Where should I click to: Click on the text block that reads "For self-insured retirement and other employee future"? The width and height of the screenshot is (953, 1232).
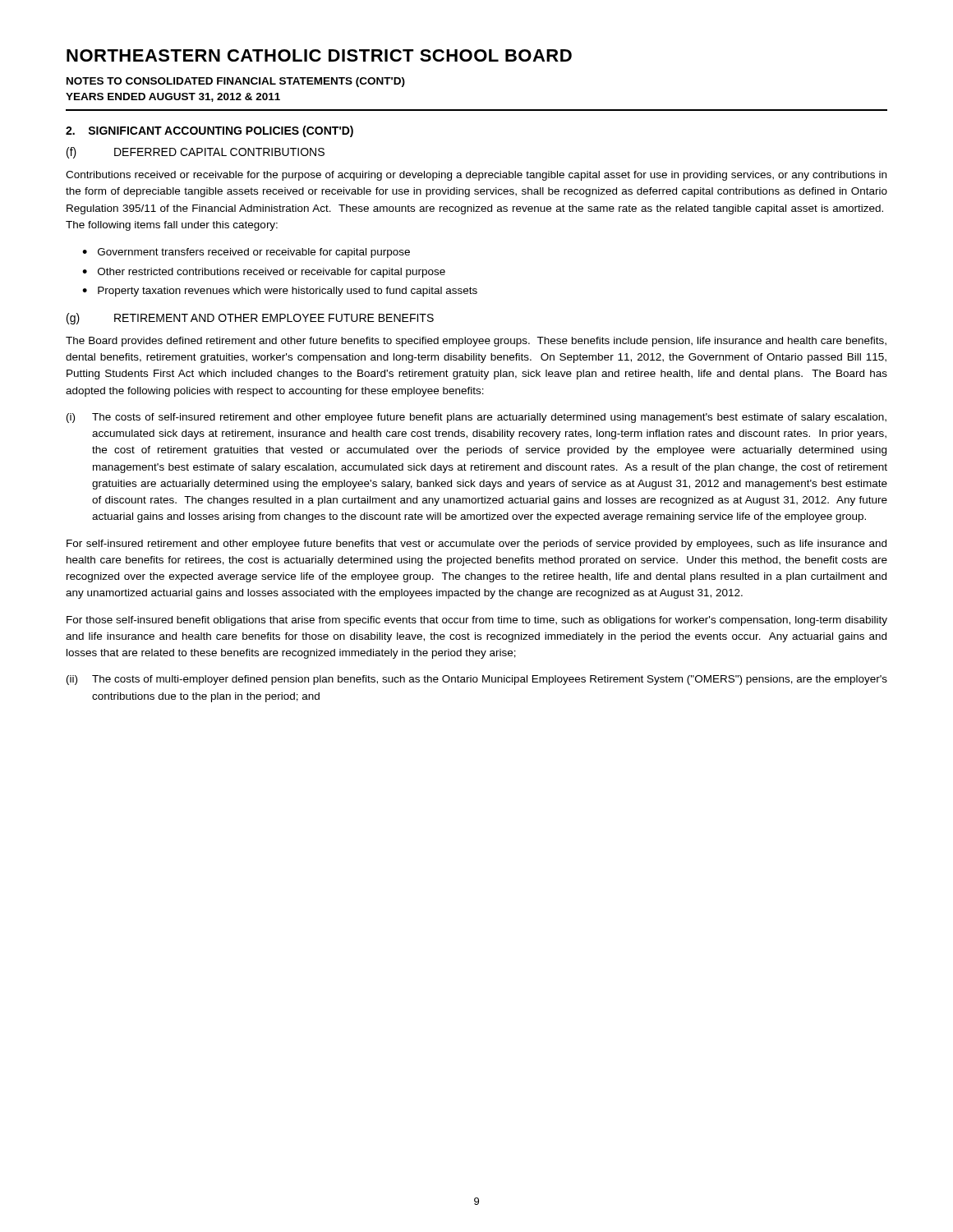click(476, 568)
